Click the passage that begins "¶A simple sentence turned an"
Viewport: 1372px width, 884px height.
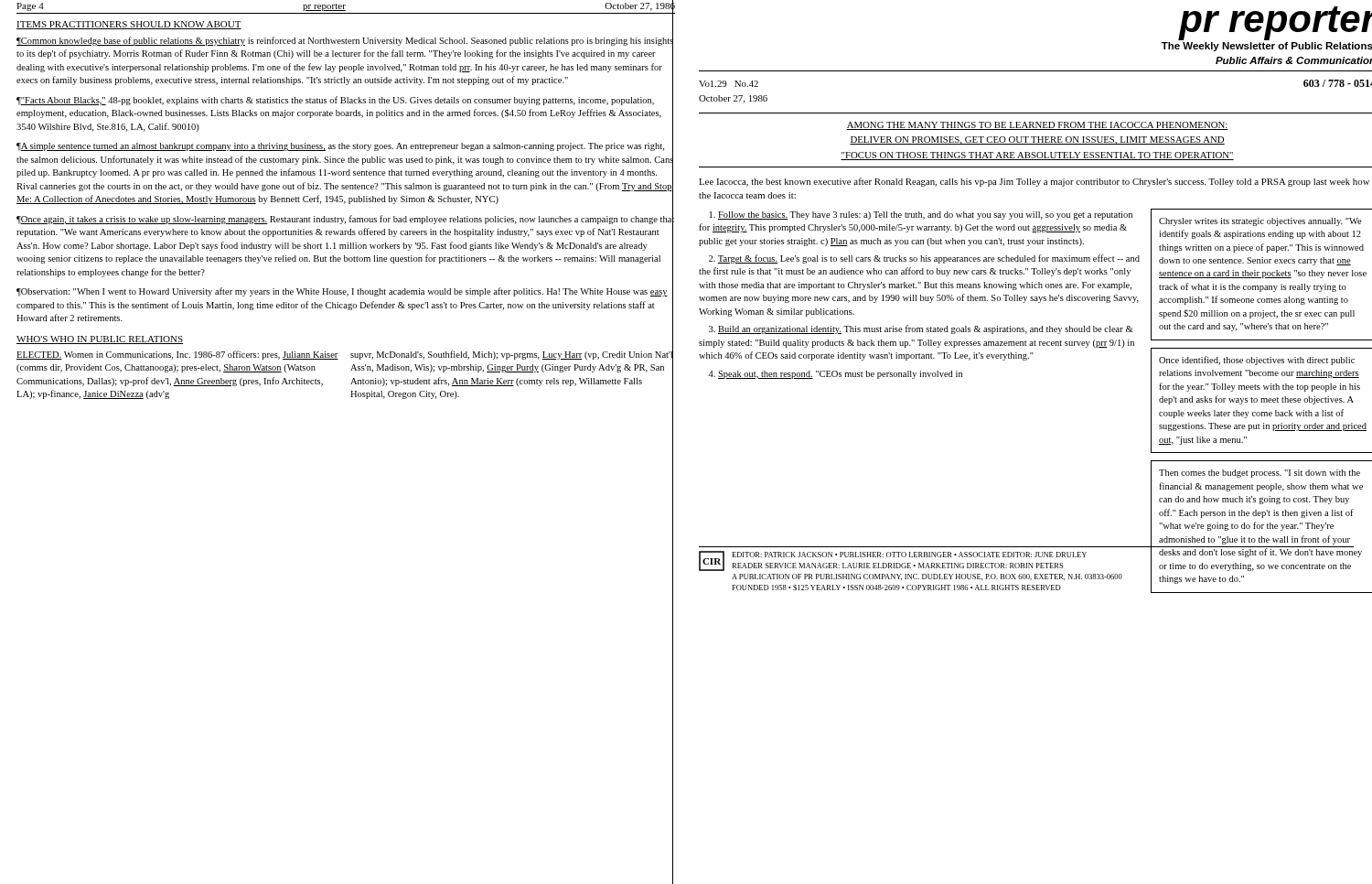click(x=345, y=173)
